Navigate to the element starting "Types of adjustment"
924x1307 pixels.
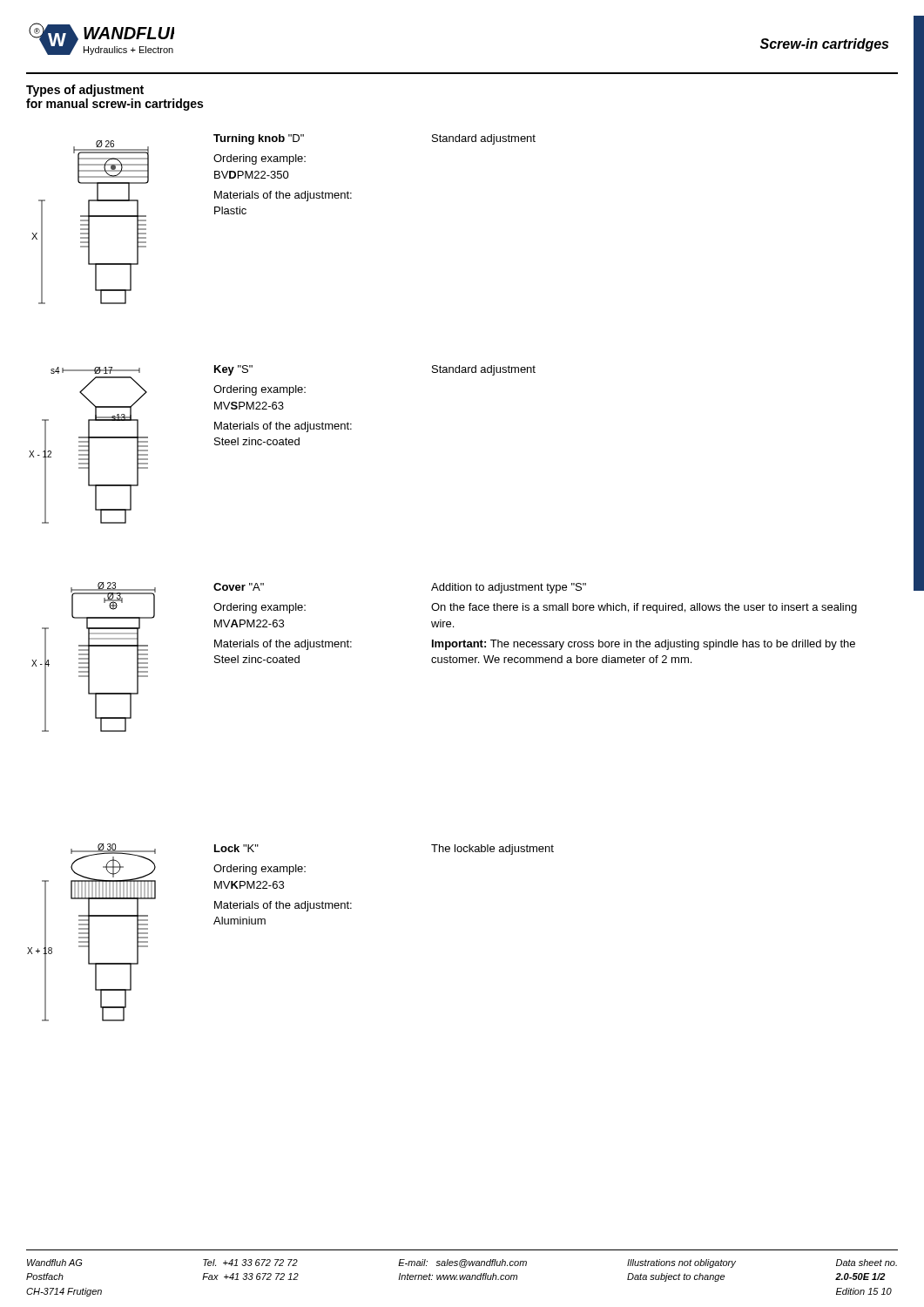(x=115, y=97)
